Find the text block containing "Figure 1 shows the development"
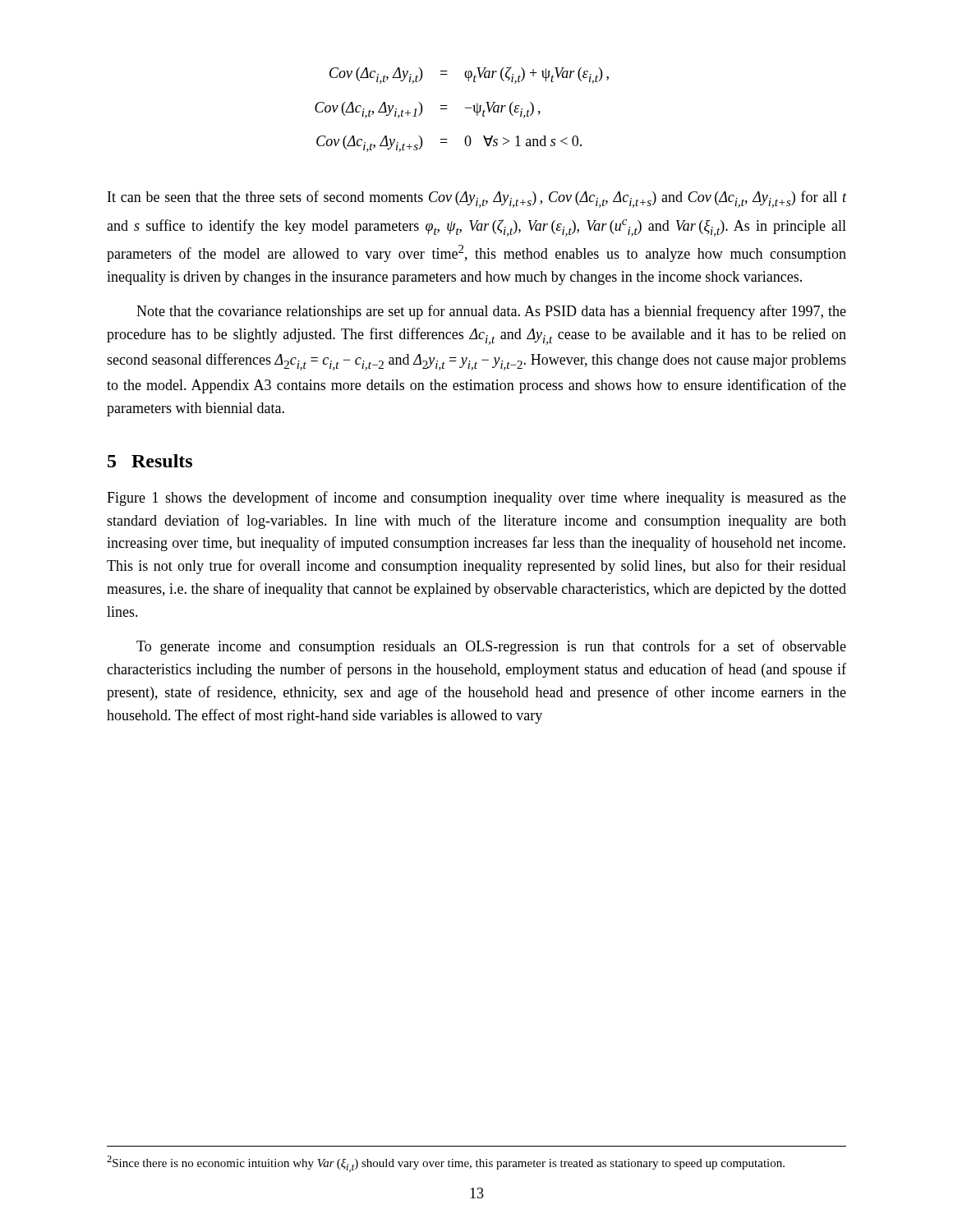The image size is (953, 1232). click(476, 555)
